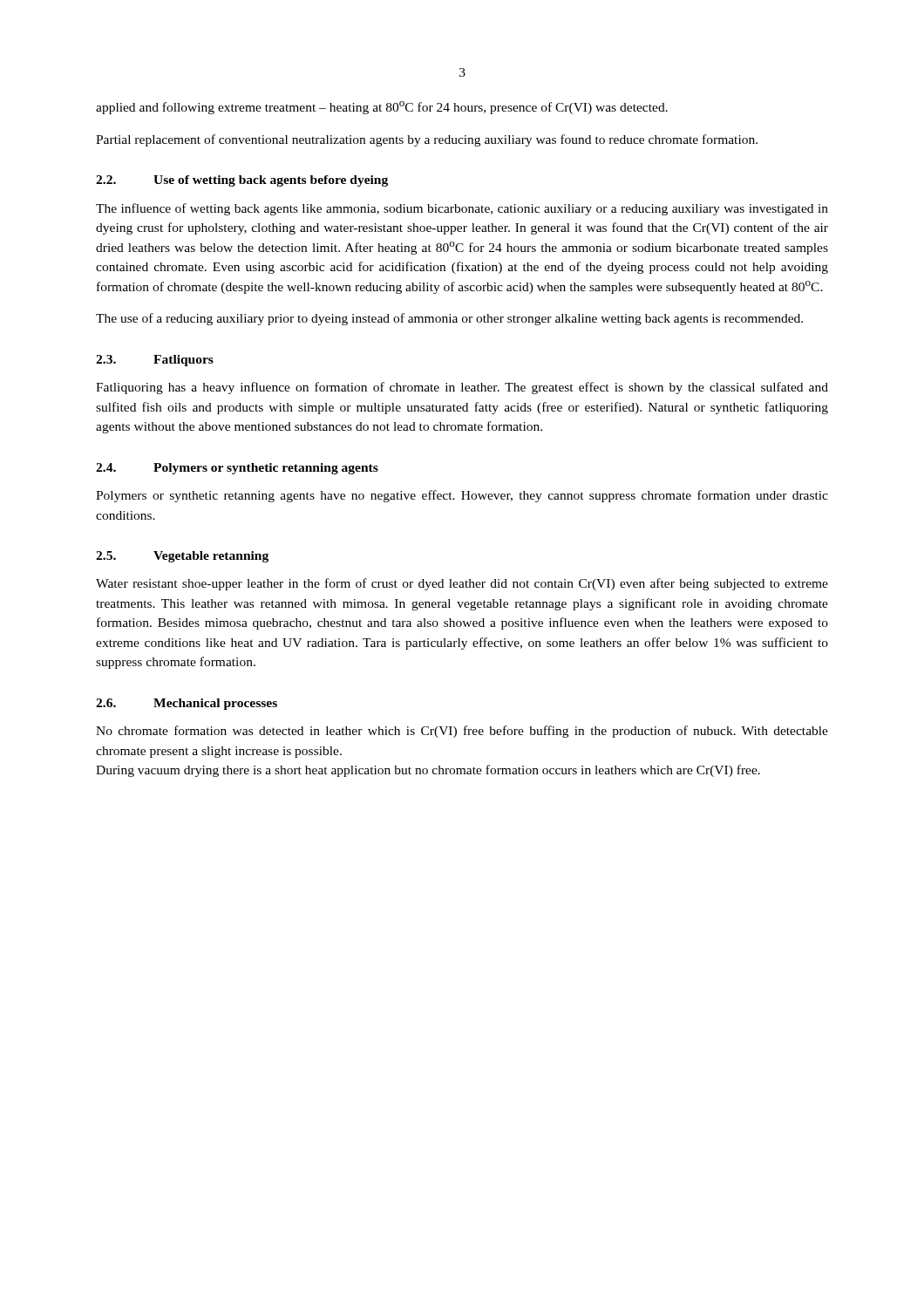
Task: Click on the text block that reads "Fatliquoring has a heavy"
Action: point(462,406)
